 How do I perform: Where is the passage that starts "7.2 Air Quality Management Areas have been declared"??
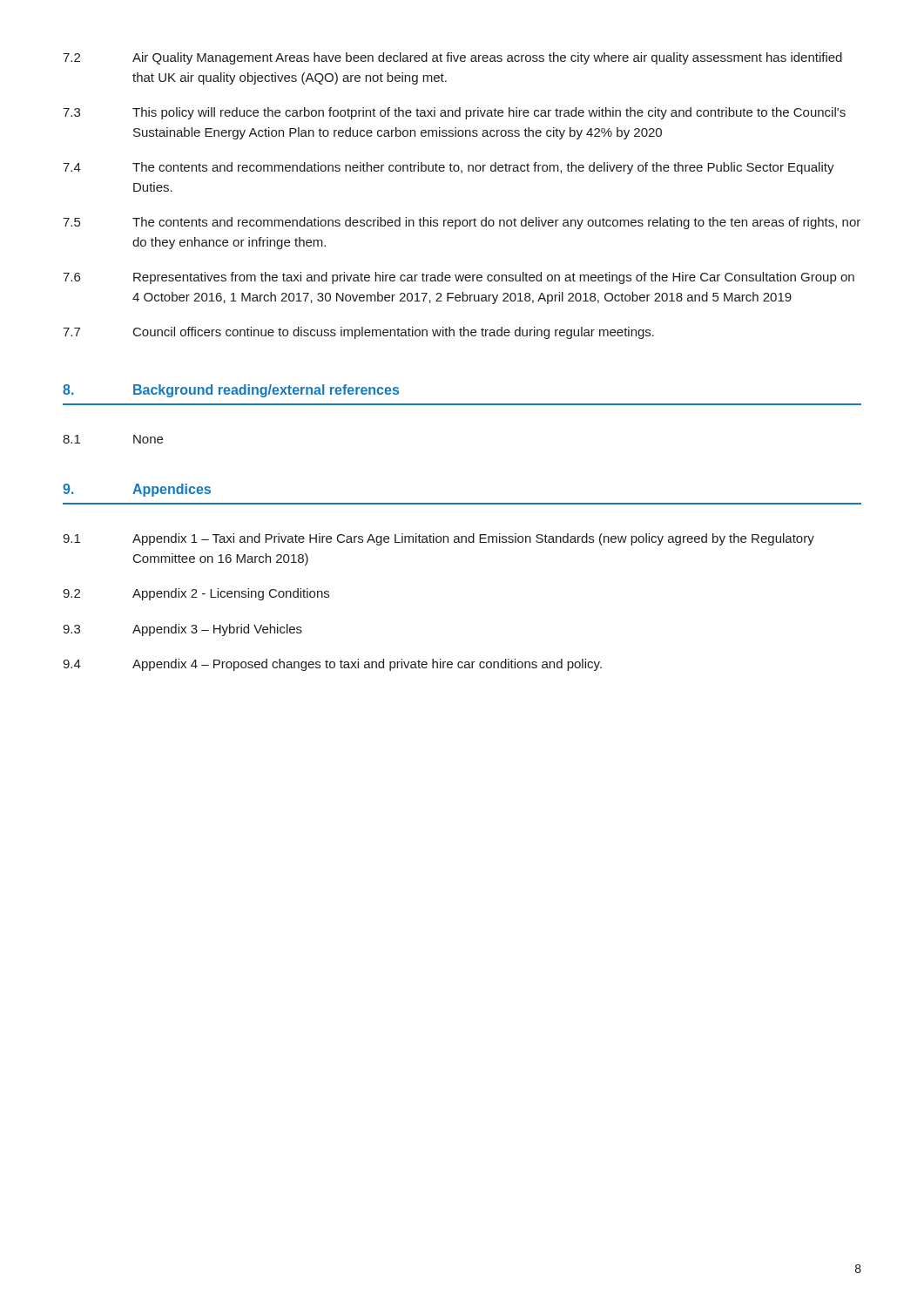(x=462, y=68)
